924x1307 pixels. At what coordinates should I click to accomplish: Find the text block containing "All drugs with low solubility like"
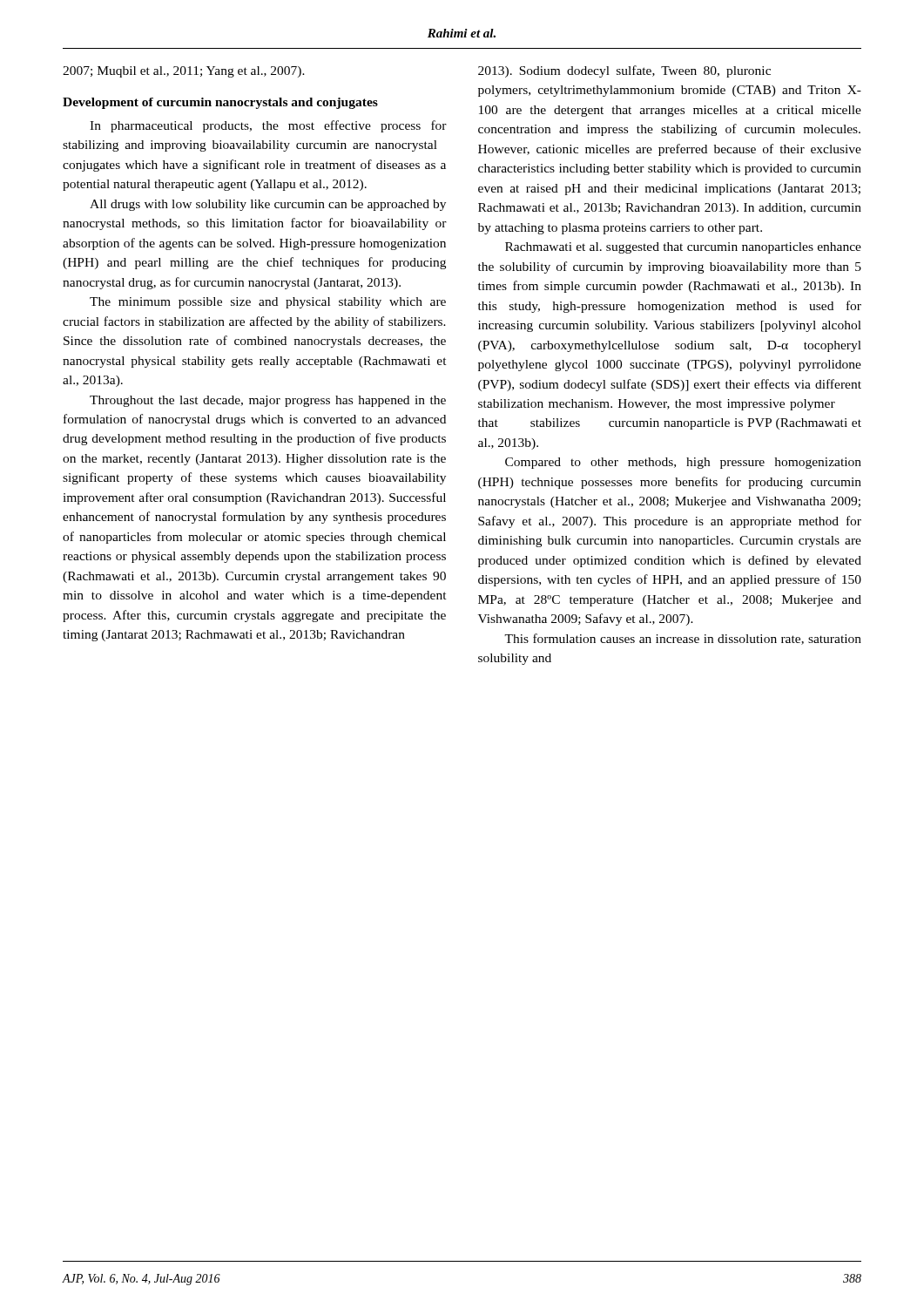pyautogui.click(x=255, y=243)
